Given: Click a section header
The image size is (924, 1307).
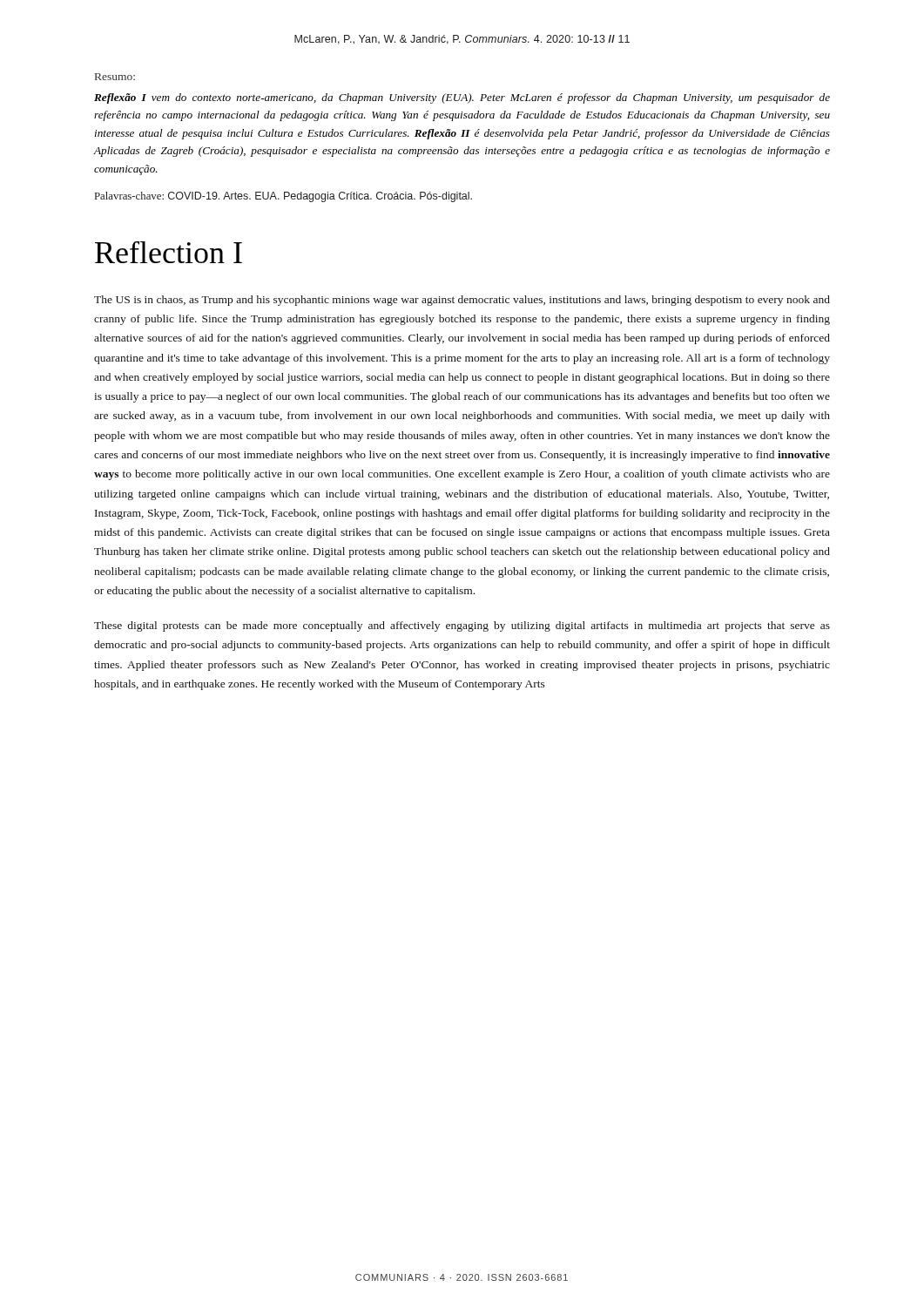Looking at the screenshot, I should pyautogui.click(x=115, y=76).
